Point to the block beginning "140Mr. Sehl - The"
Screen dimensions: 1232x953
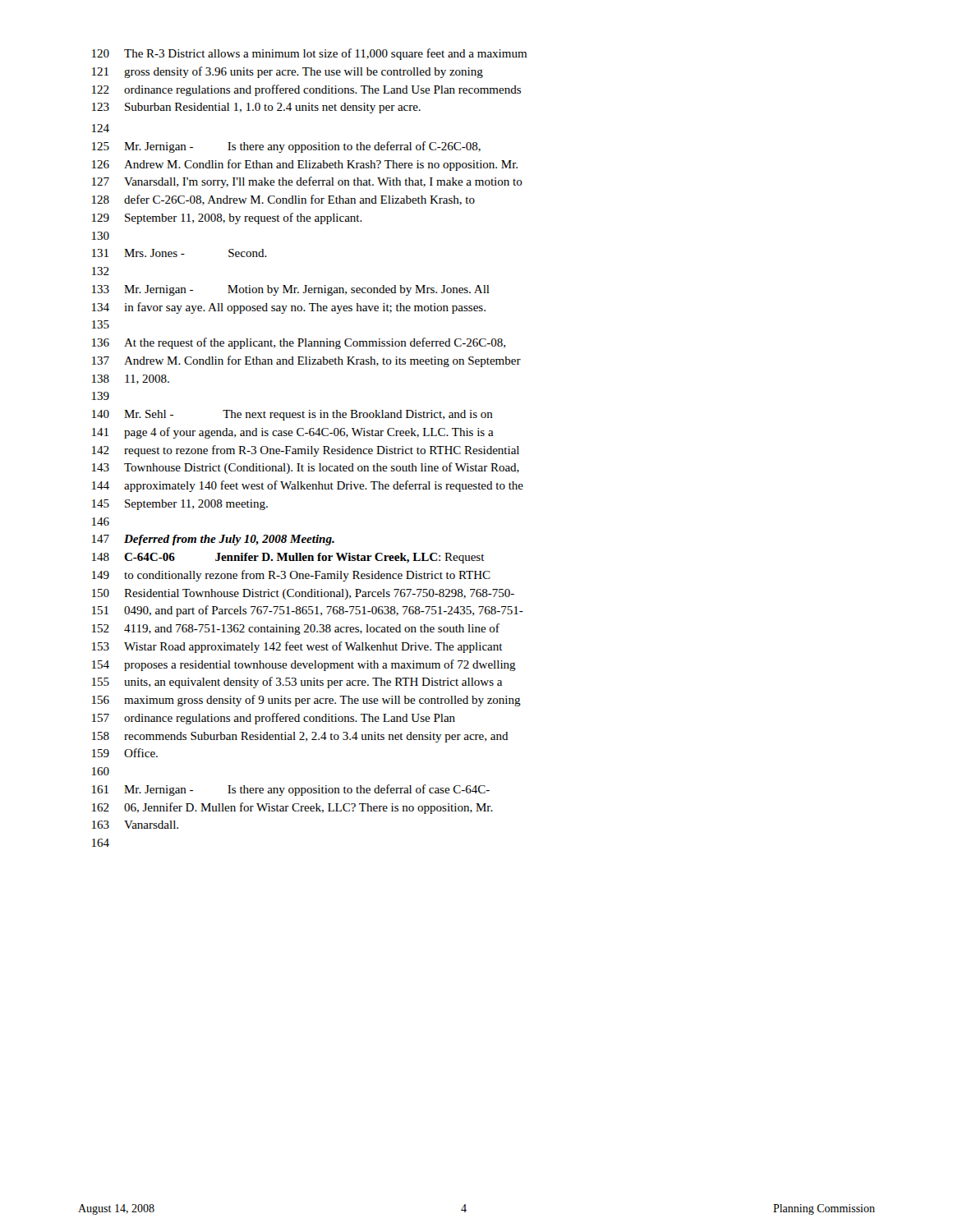tap(476, 459)
